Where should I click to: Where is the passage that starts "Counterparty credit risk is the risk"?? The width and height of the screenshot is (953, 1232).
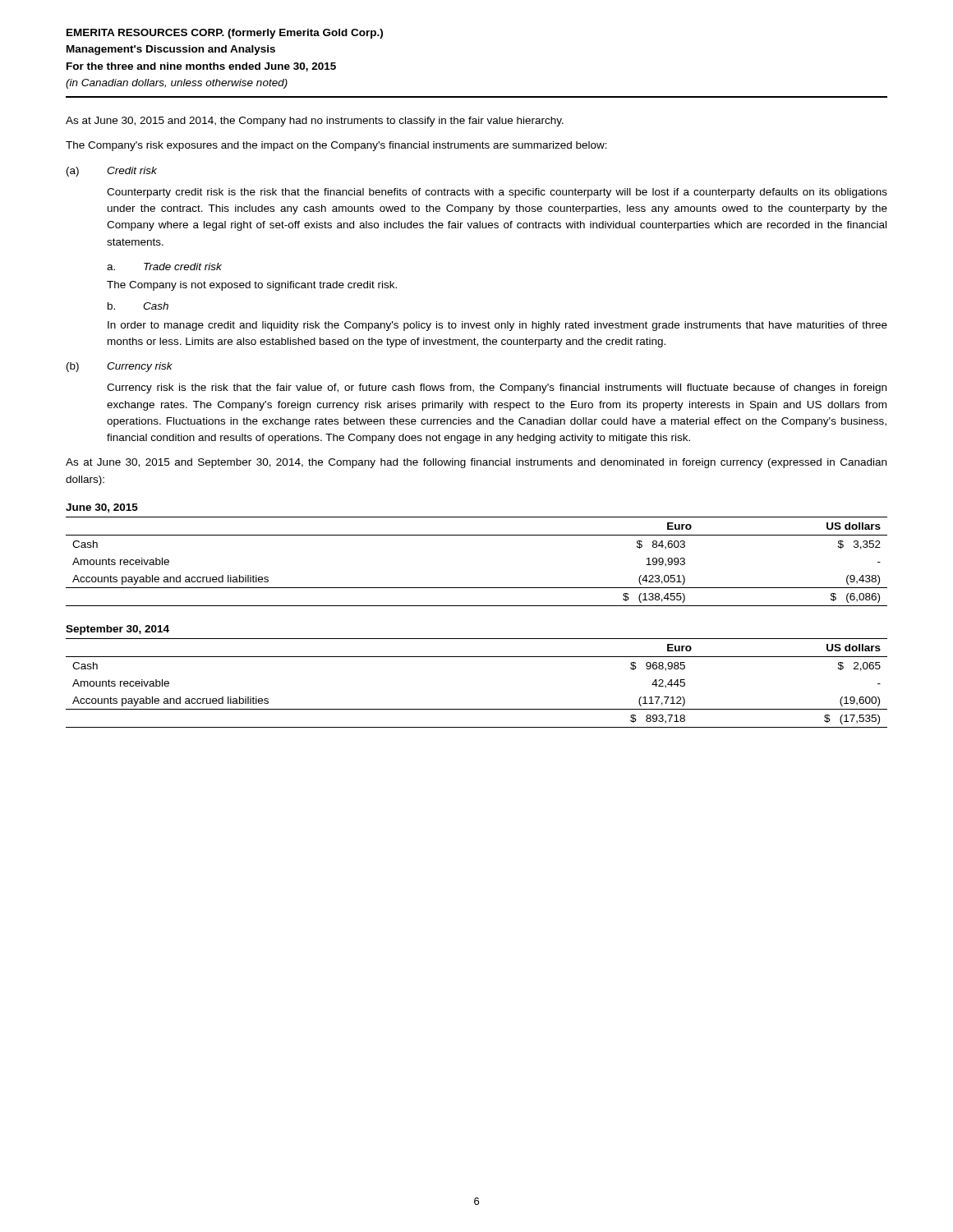(x=497, y=217)
